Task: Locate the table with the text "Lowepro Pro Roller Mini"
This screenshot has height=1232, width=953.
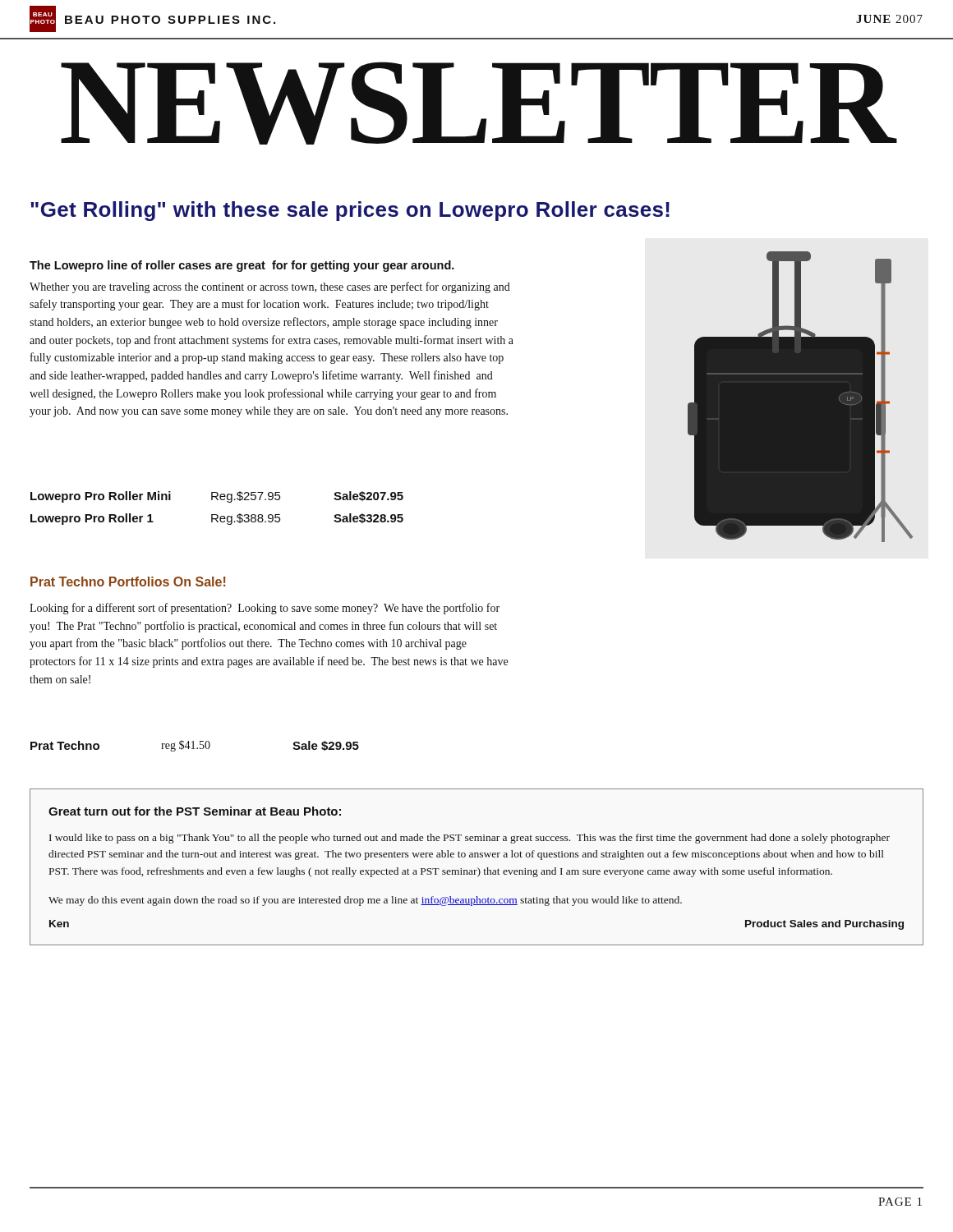Action: [x=272, y=507]
